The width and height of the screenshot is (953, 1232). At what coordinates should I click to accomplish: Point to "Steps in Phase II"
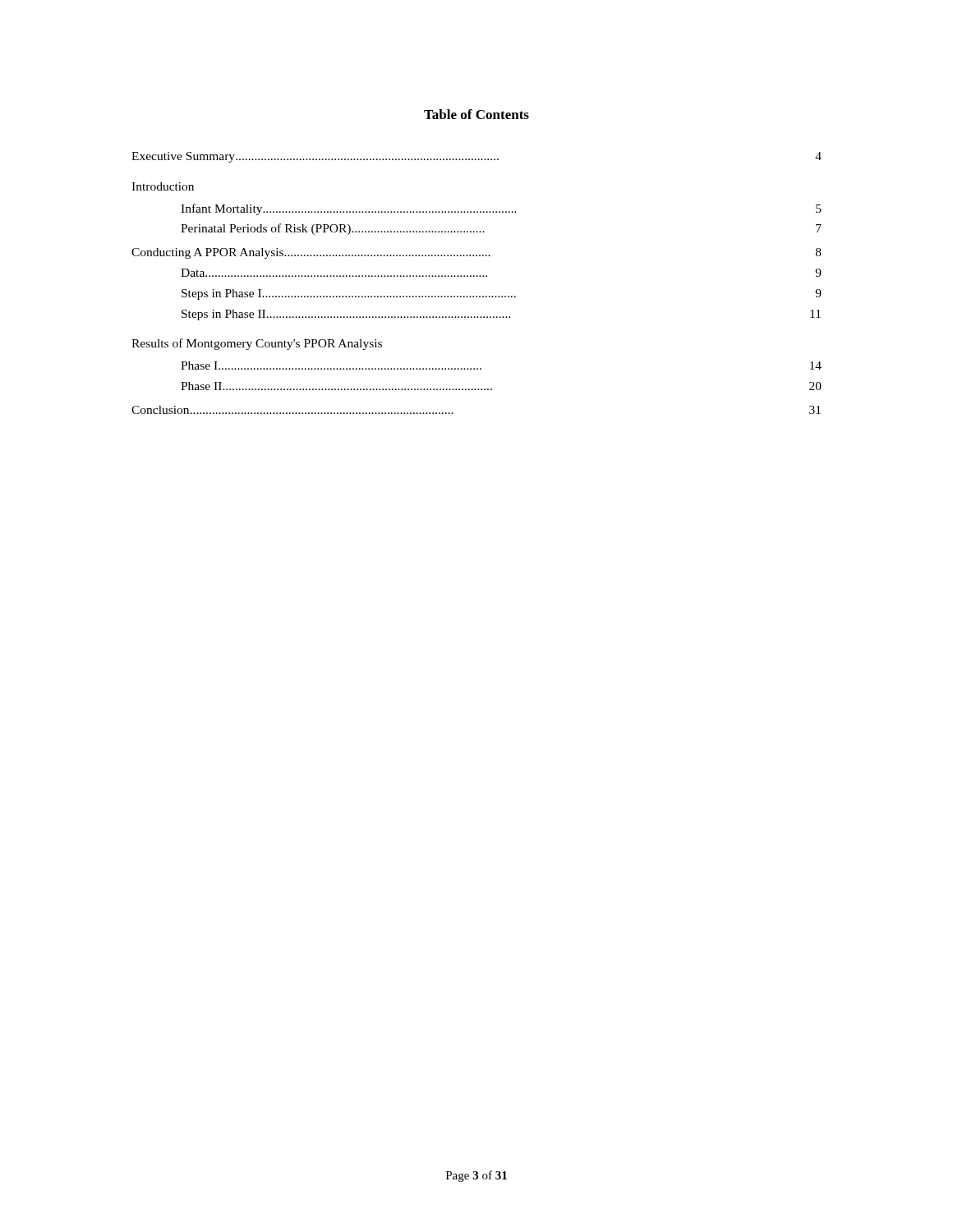501,314
